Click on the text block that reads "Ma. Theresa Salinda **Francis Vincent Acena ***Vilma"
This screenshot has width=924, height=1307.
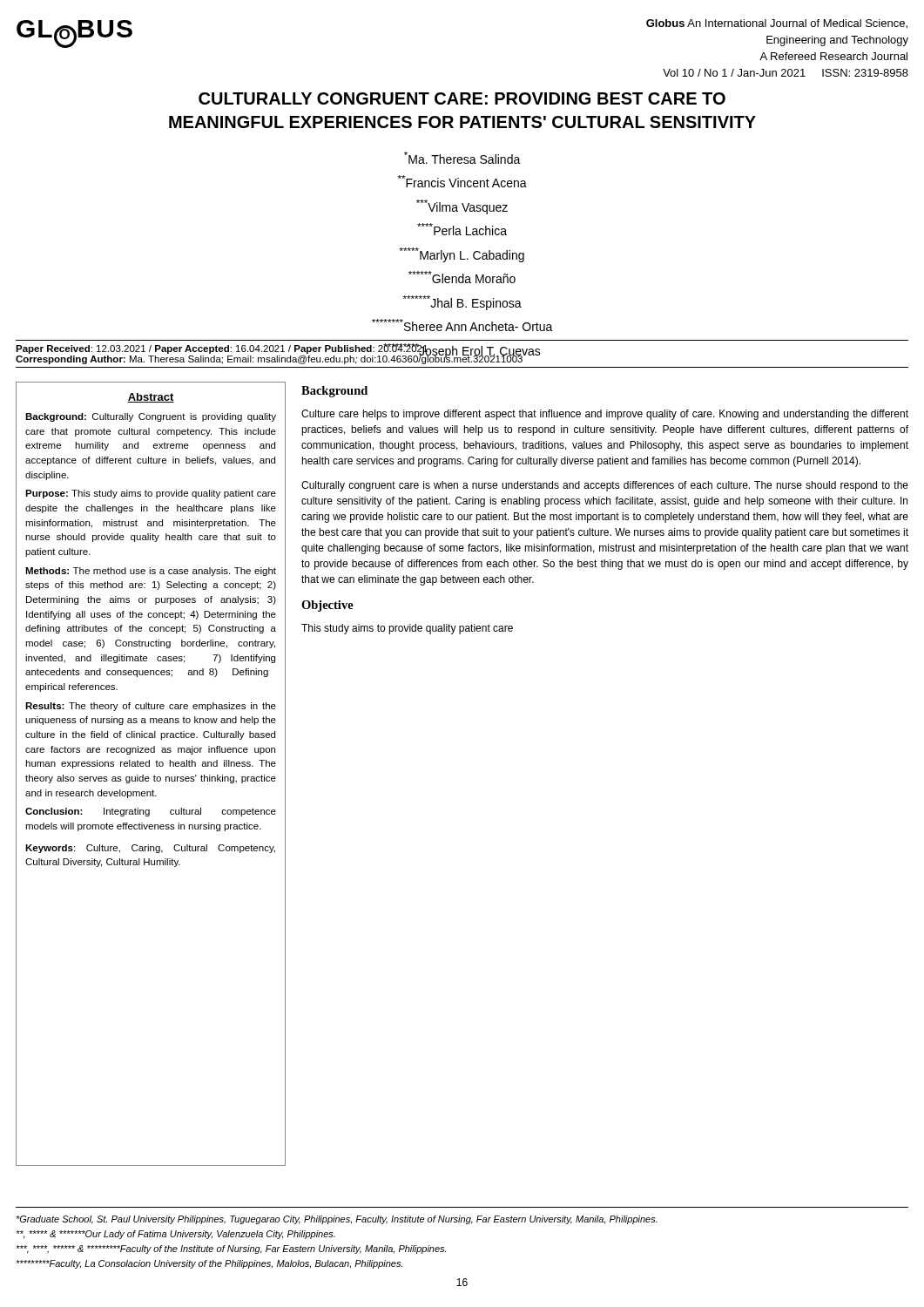[x=462, y=253]
